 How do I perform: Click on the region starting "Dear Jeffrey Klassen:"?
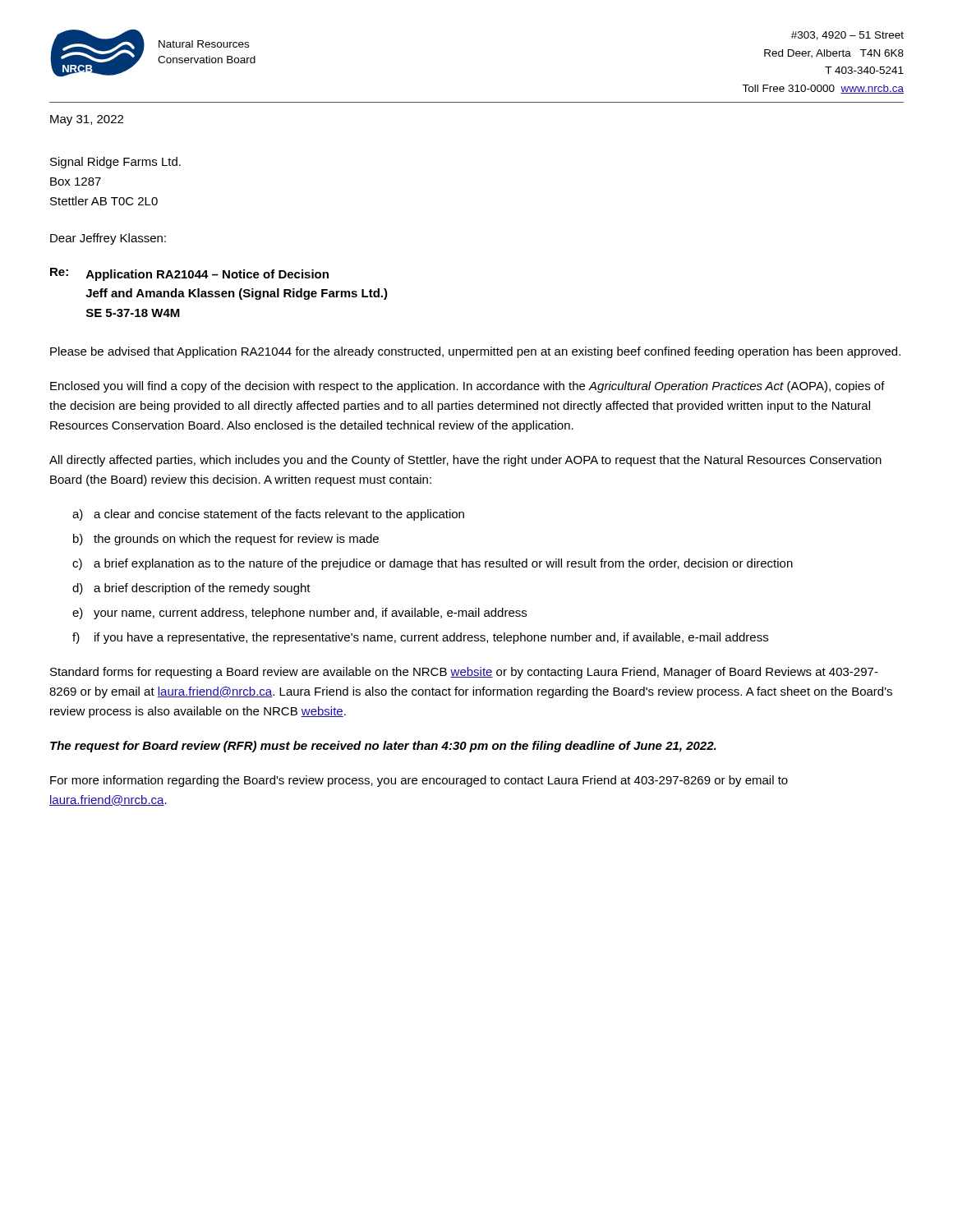pos(108,238)
